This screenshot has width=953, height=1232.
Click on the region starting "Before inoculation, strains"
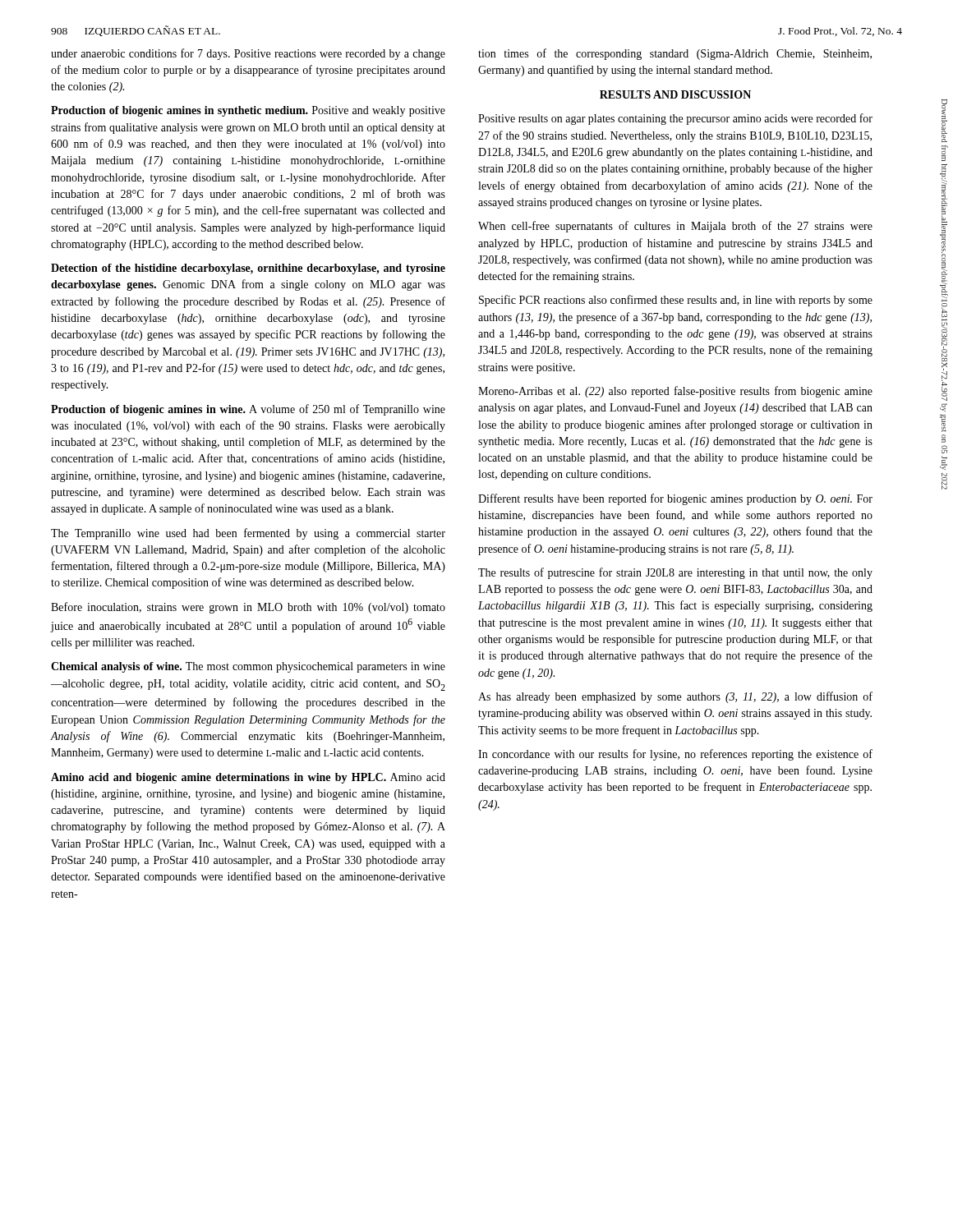(x=248, y=625)
